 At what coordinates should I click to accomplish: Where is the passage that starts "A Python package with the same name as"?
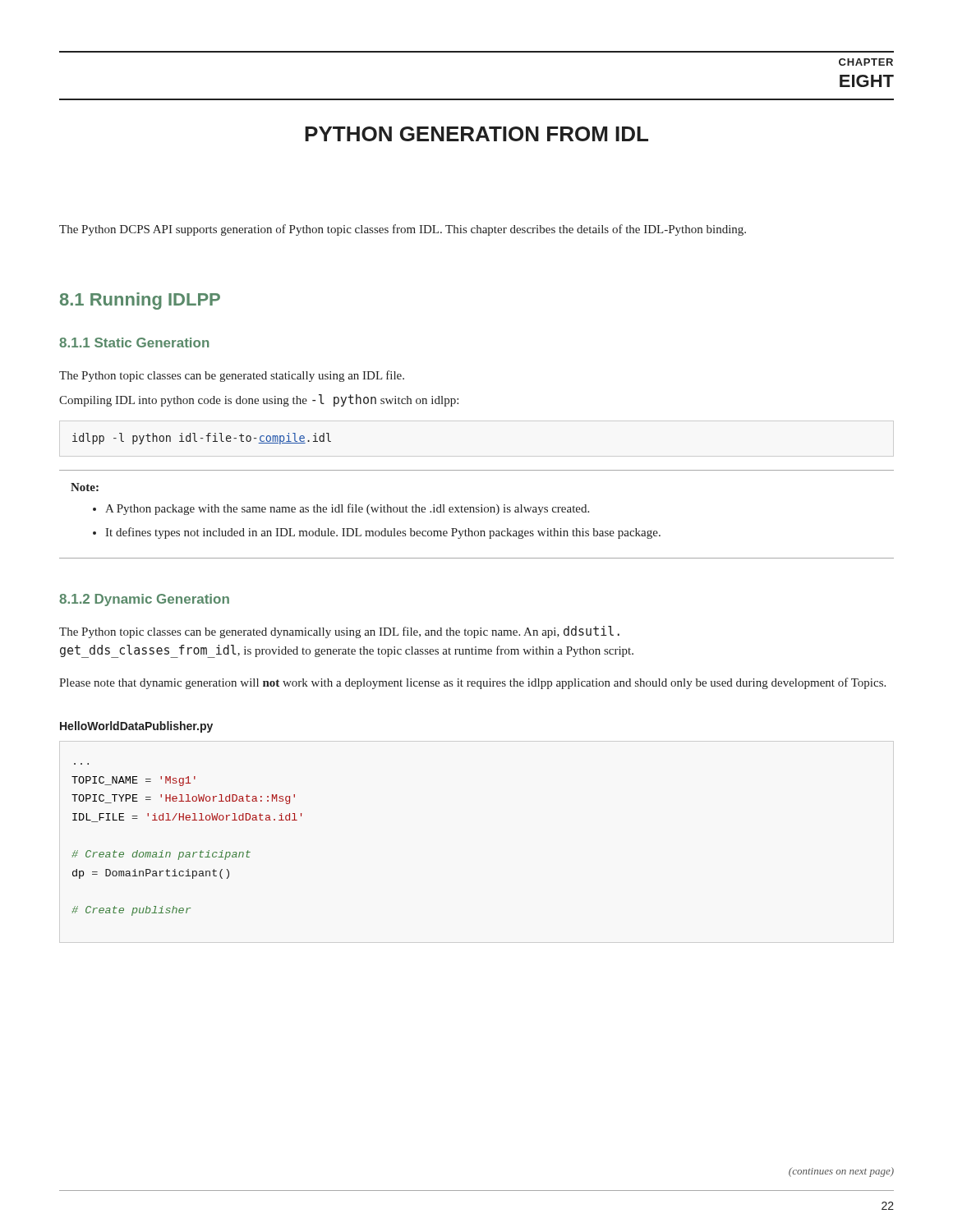pos(348,508)
